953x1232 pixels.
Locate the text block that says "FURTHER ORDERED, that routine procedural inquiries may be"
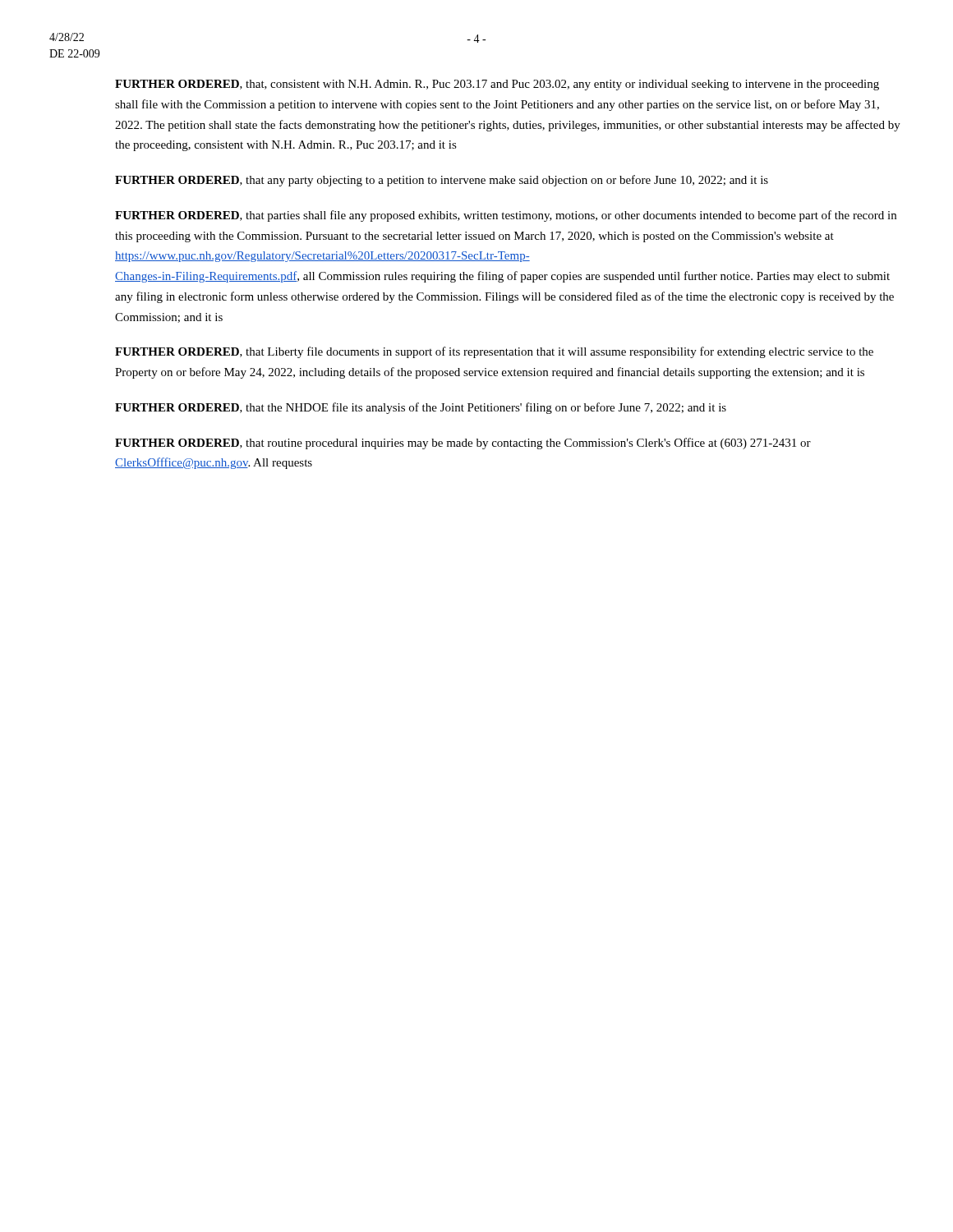click(x=463, y=452)
